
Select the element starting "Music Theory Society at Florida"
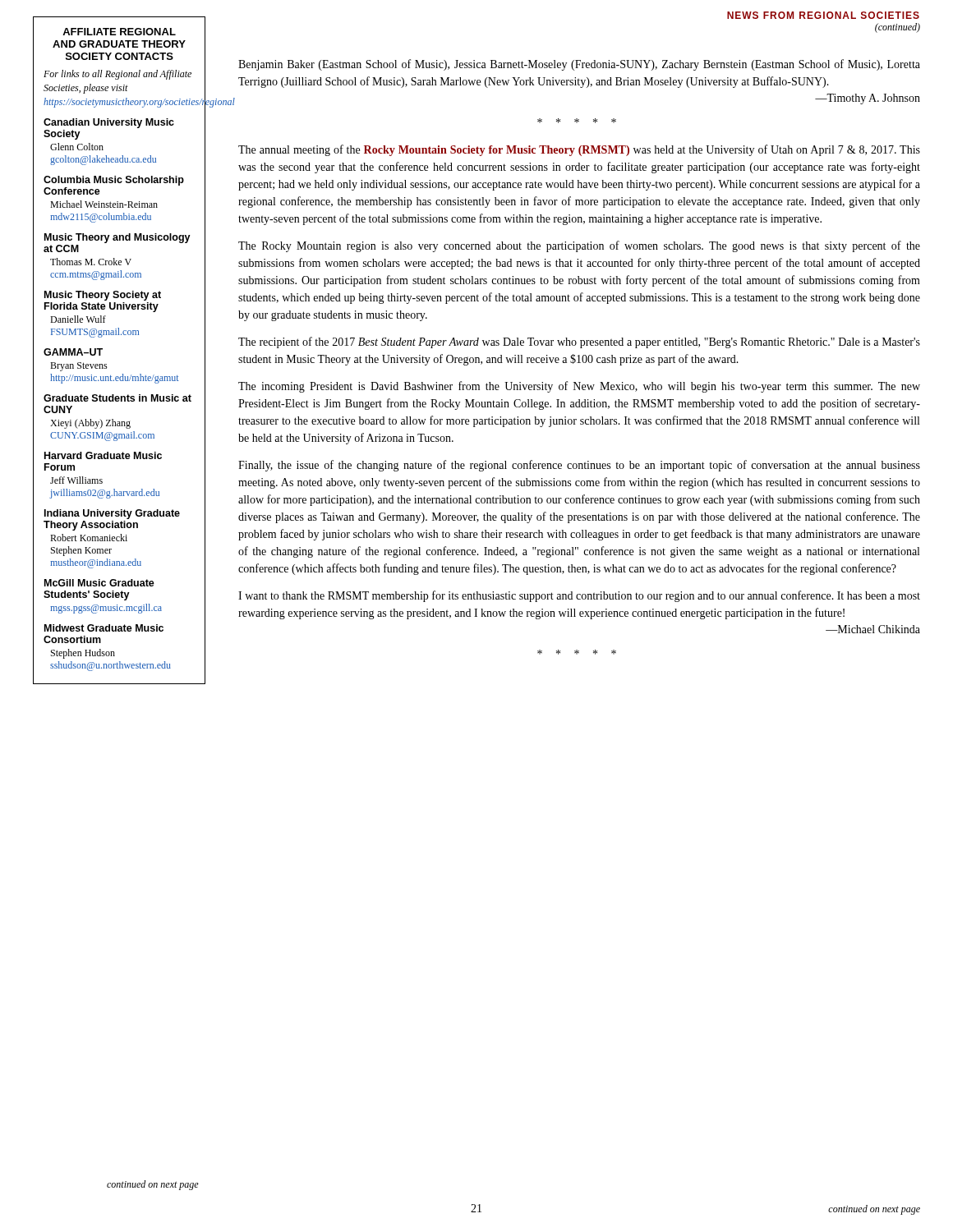[x=119, y=314]
